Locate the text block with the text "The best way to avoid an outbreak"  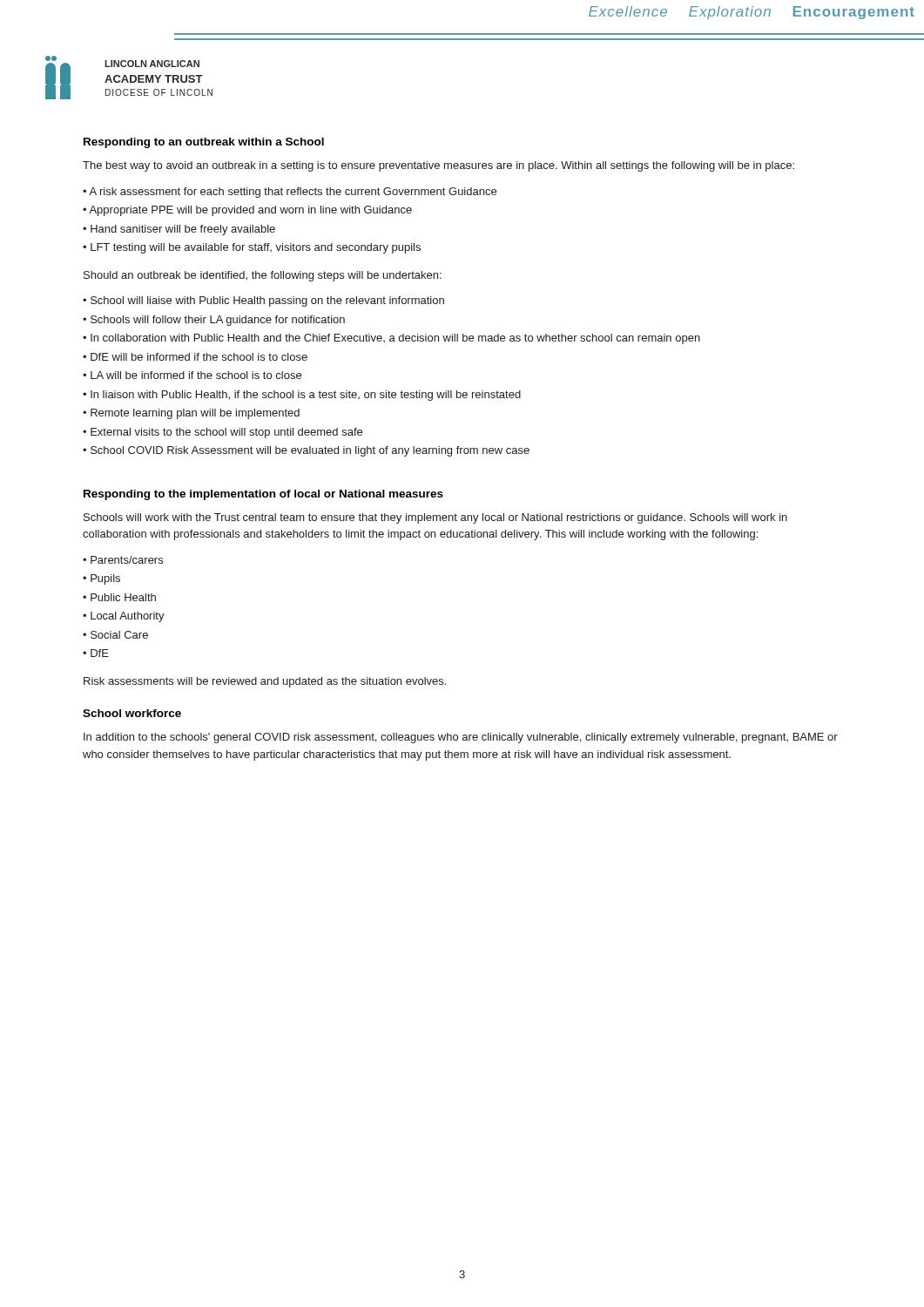pos(439,165)
